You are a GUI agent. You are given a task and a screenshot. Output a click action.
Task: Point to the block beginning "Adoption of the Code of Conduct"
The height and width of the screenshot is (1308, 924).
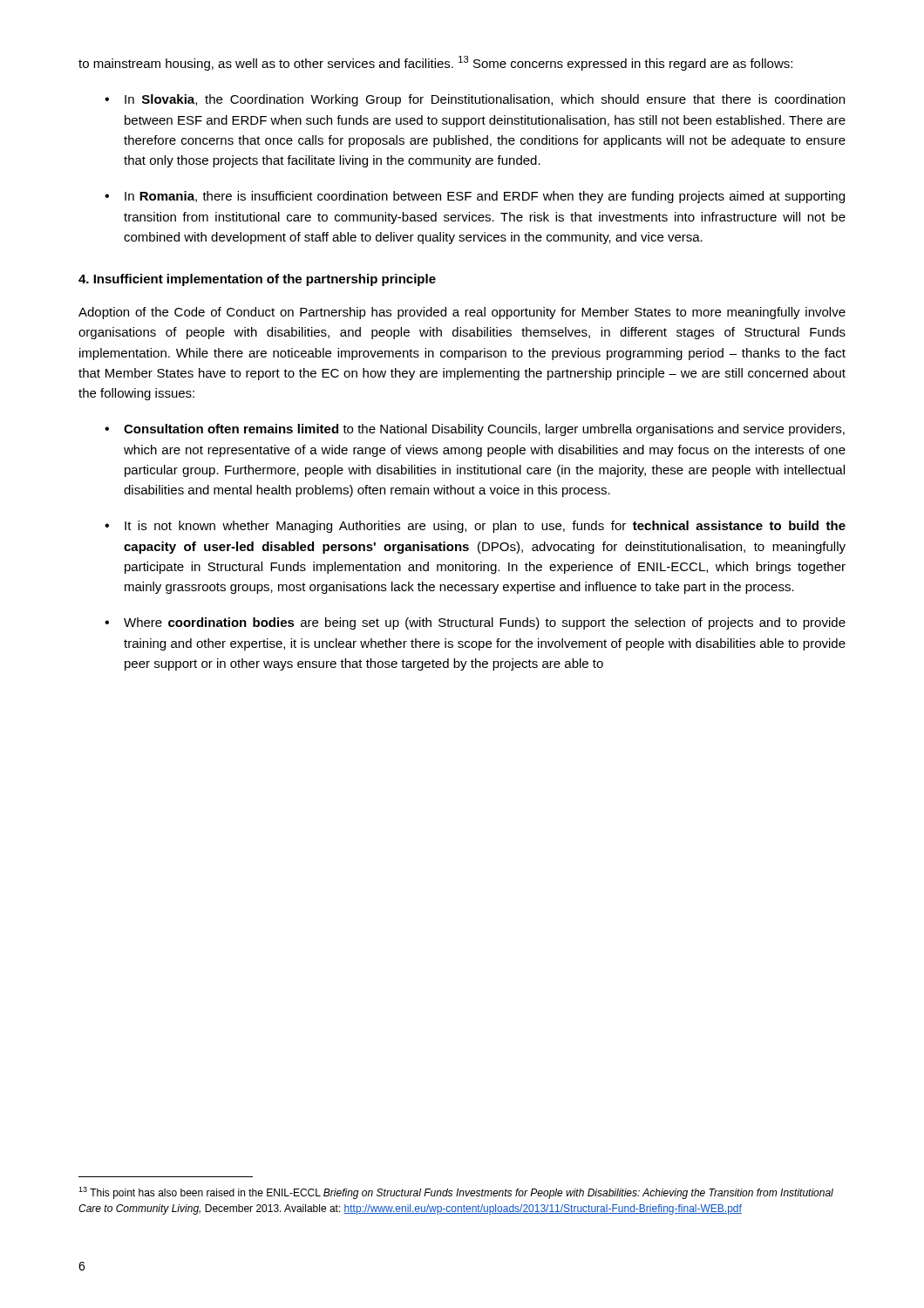point(462,352)
